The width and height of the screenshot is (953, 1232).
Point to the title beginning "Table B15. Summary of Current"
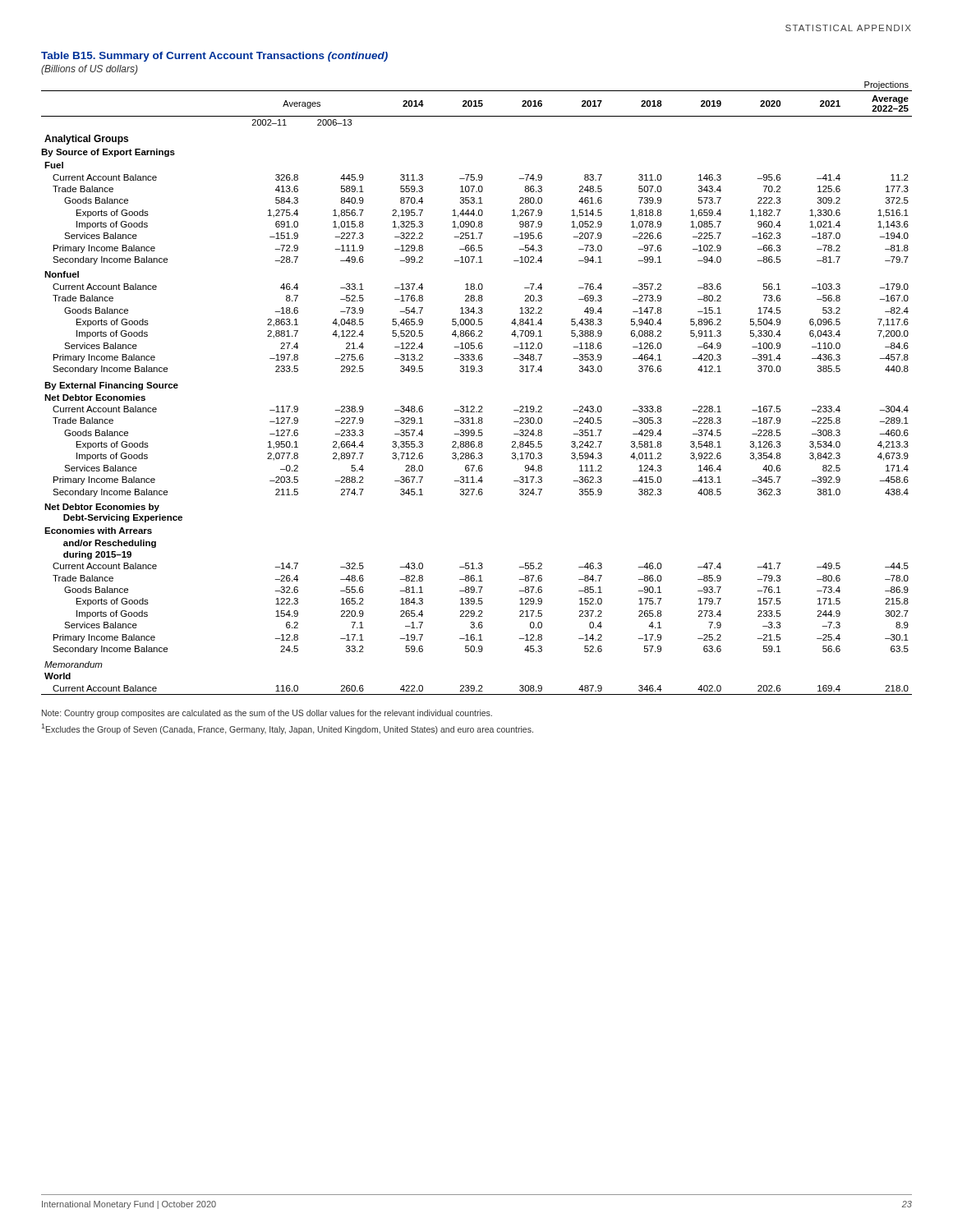pyautogui.click(x=215, y=55)
